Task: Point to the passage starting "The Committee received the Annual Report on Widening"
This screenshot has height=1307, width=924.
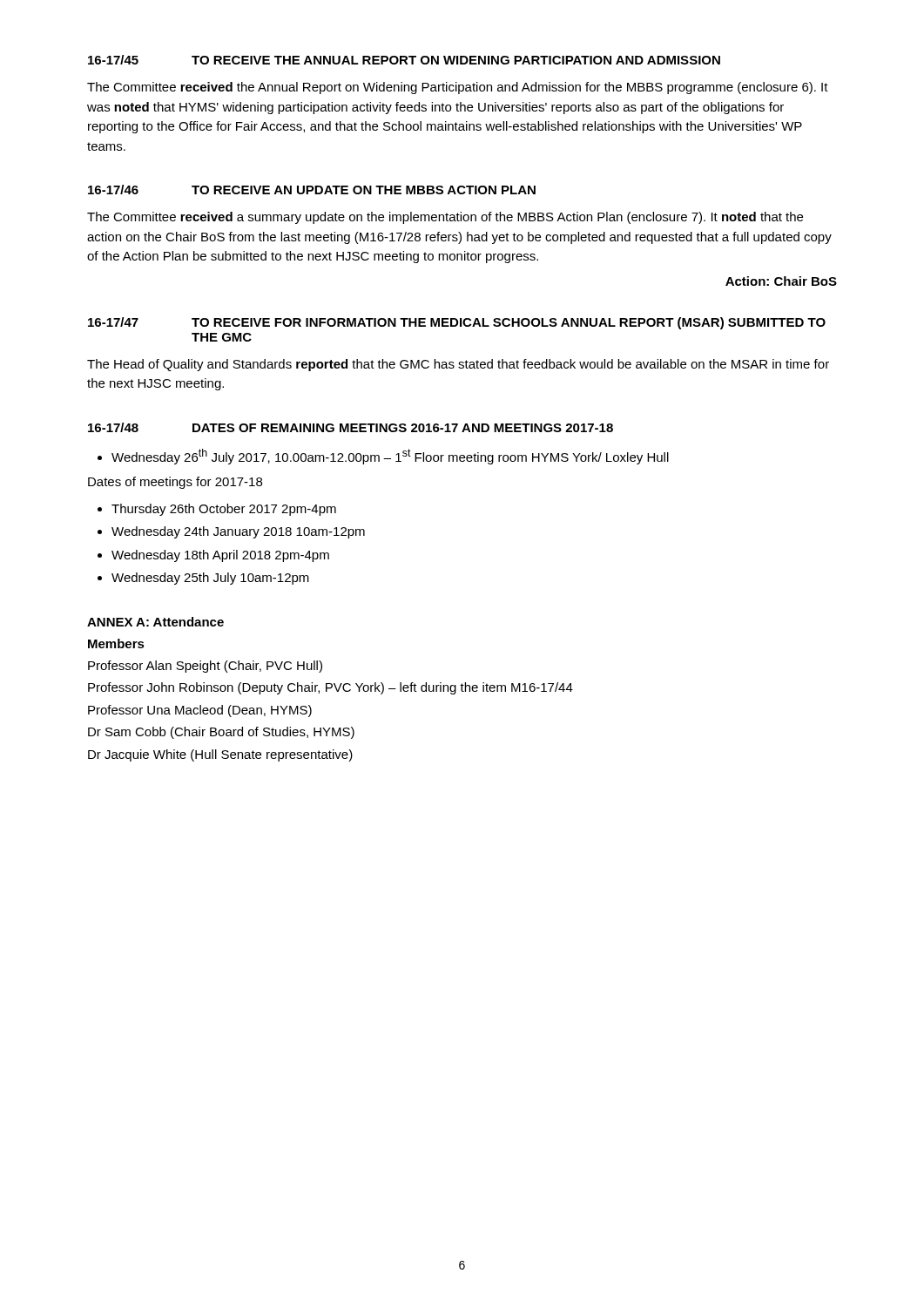Action: coord(457,116)
